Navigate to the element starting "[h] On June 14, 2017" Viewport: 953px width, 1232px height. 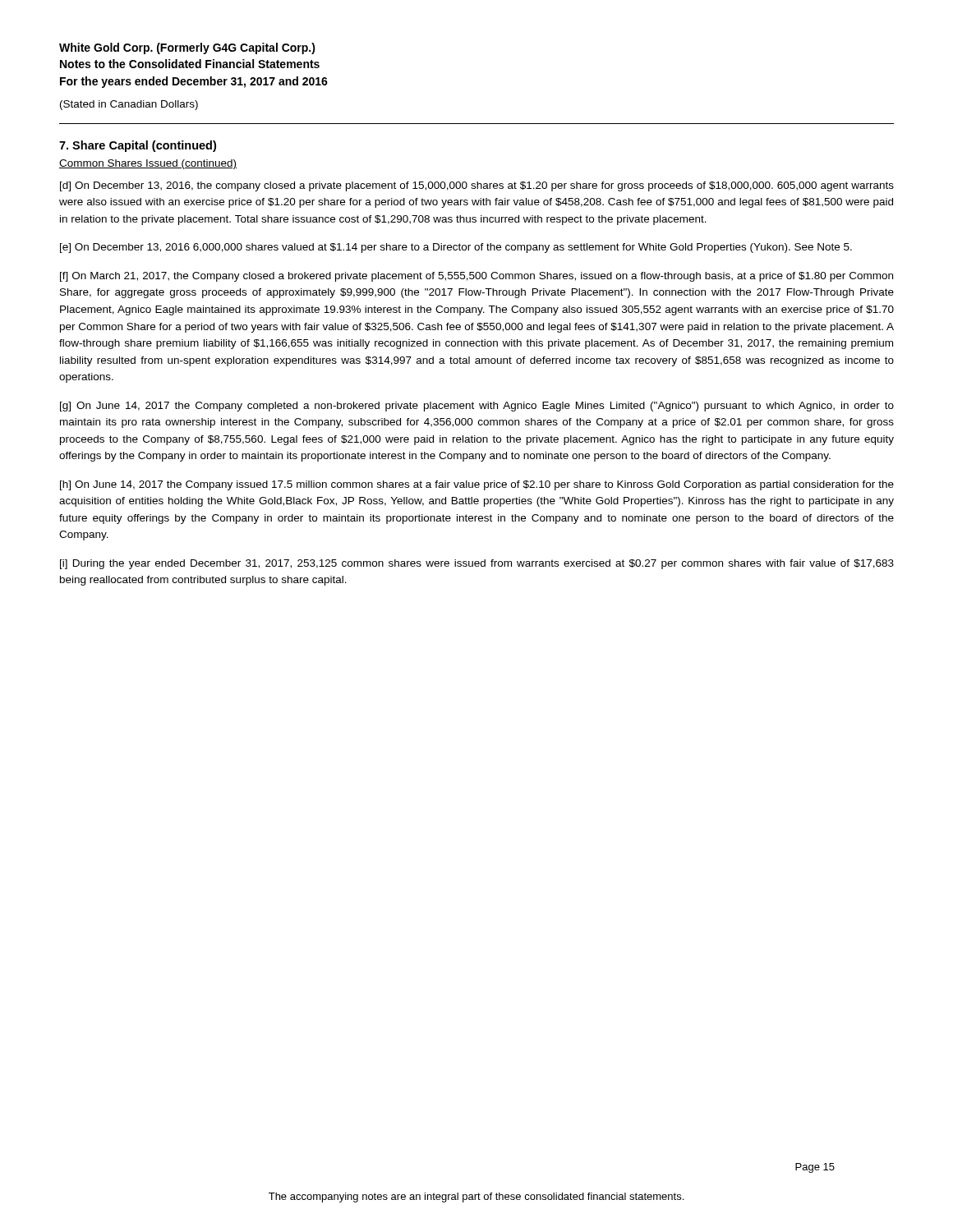coord(476,509)
